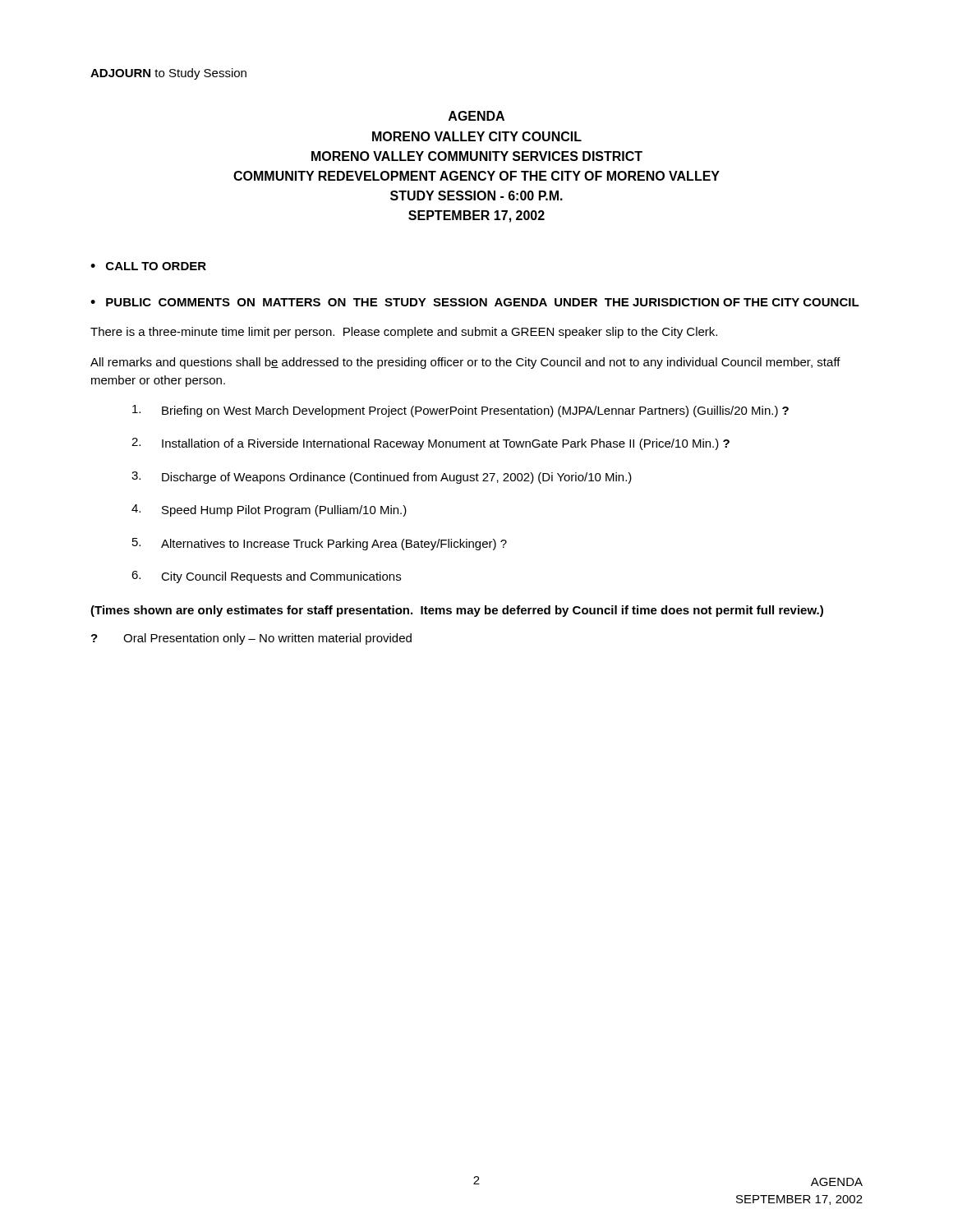Image resolution: width=953 pixels, height=1232 pixels.
Task: Find the block on this page that starts "All remarks and questions"
Action: [x=465, y=371]
